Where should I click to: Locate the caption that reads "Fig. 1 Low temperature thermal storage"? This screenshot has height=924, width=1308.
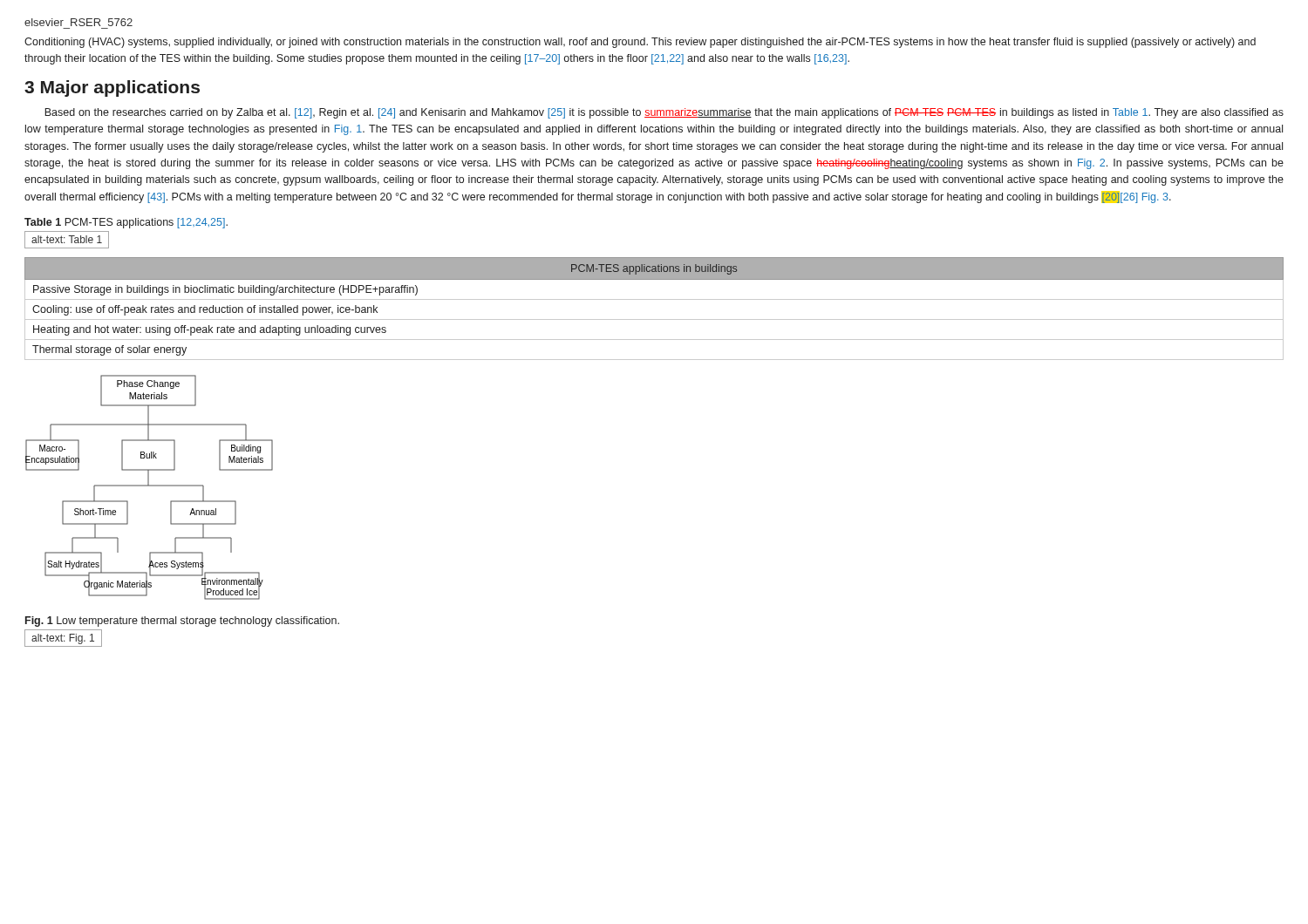click(182, 621)
